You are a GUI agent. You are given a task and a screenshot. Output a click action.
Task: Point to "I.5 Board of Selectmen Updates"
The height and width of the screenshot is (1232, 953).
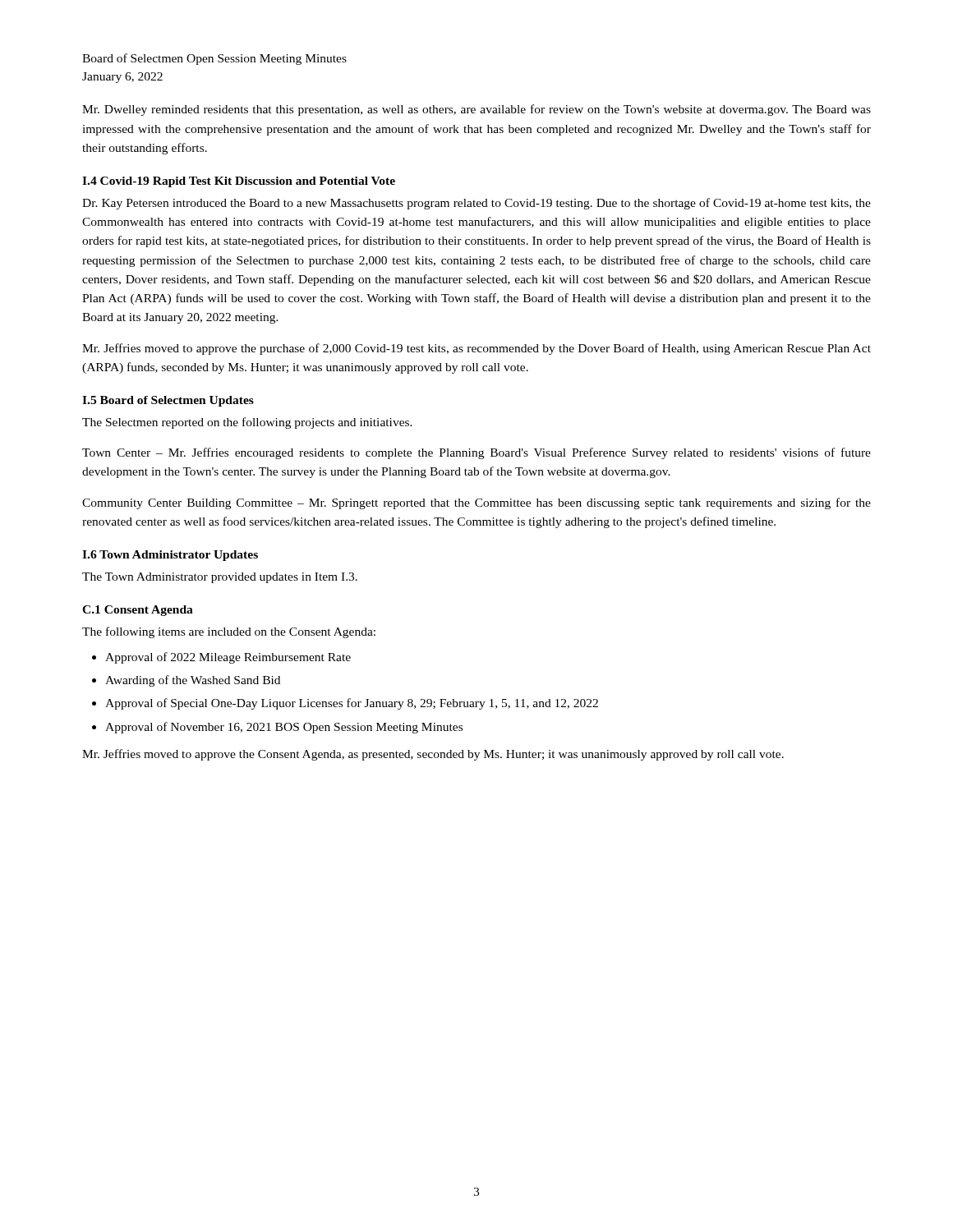click(168, 400)
